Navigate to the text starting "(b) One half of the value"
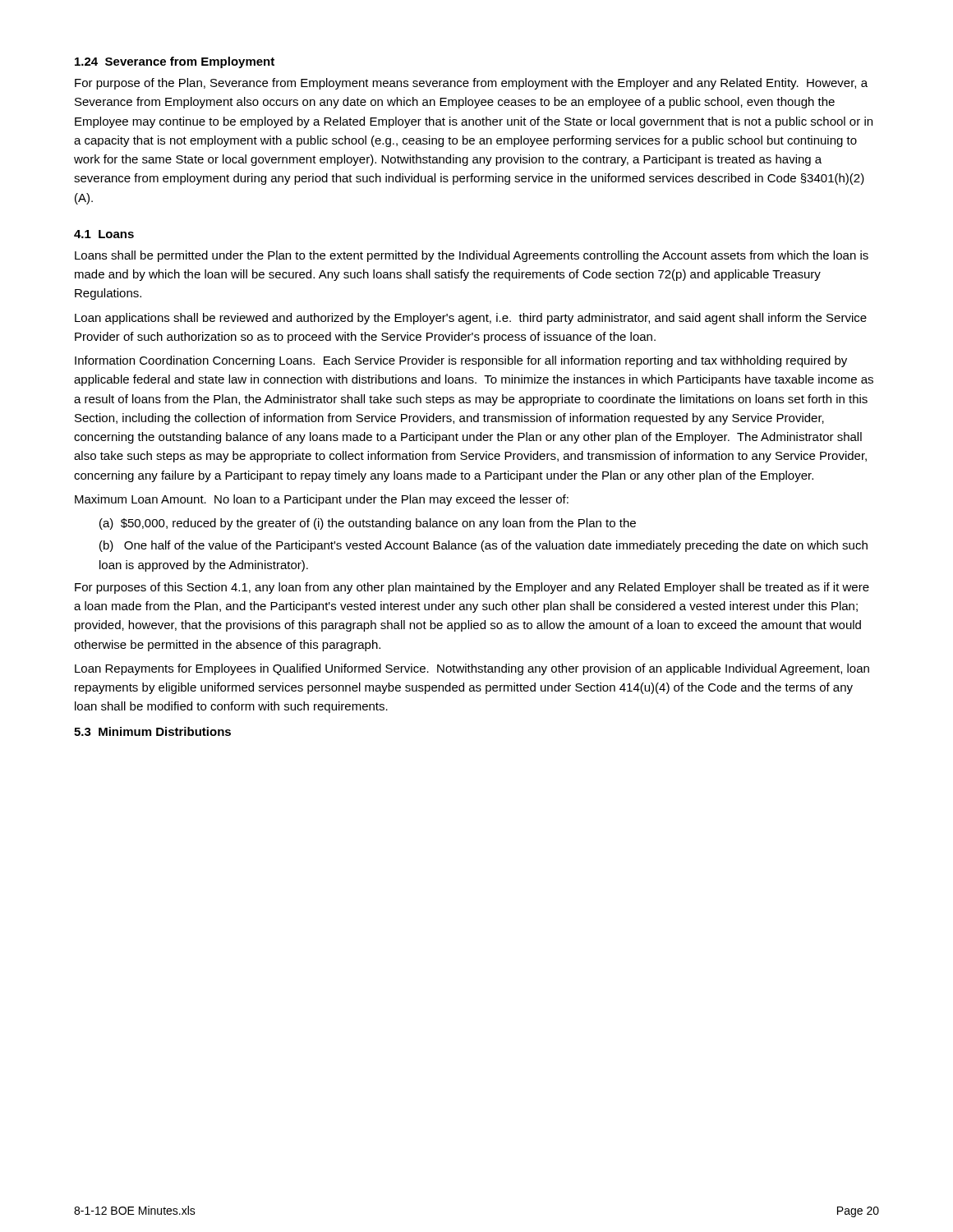The width and height of the screenshot is (953, 1232). tap(483, 555)
